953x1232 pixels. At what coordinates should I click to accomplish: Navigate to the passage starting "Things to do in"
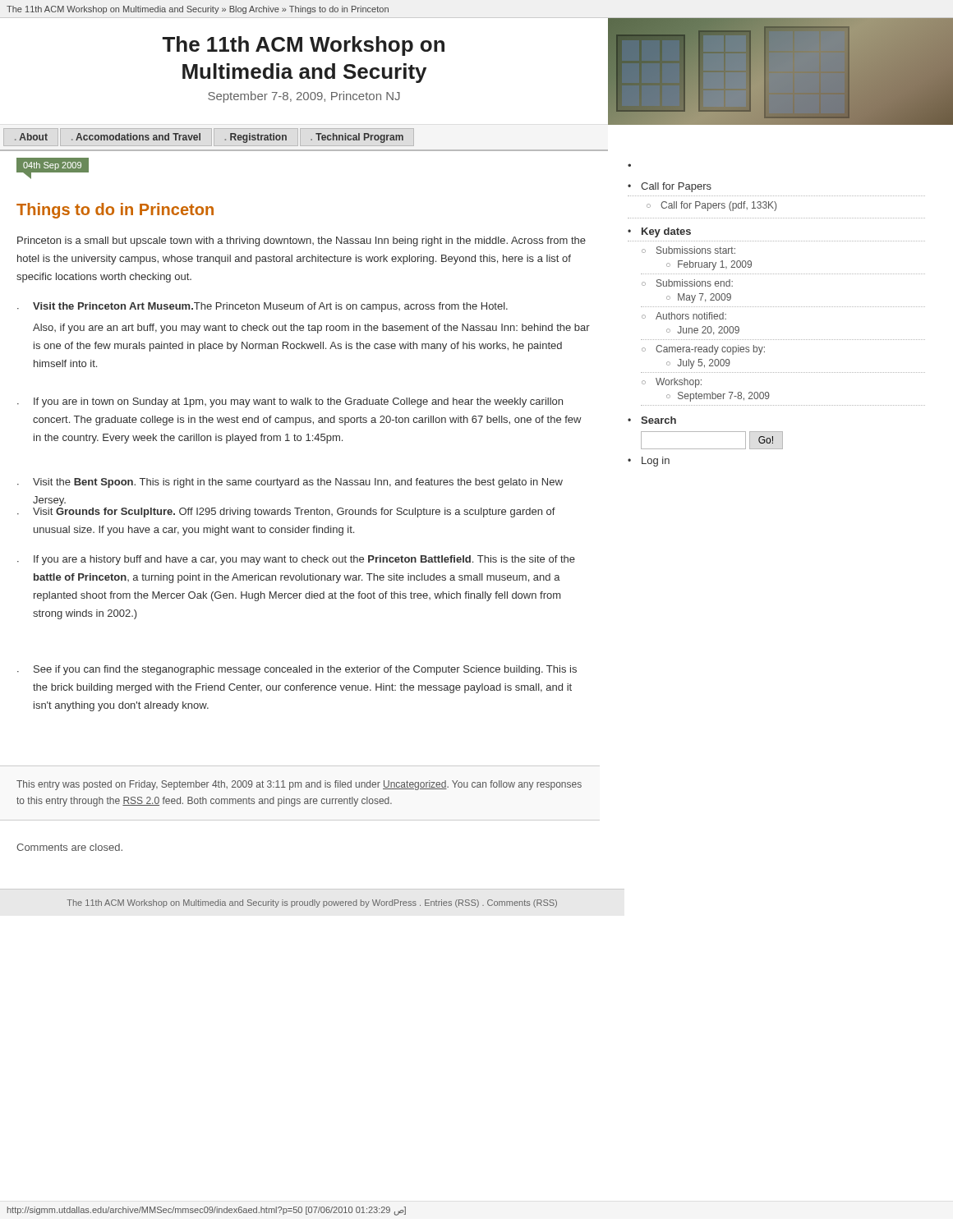115,209
